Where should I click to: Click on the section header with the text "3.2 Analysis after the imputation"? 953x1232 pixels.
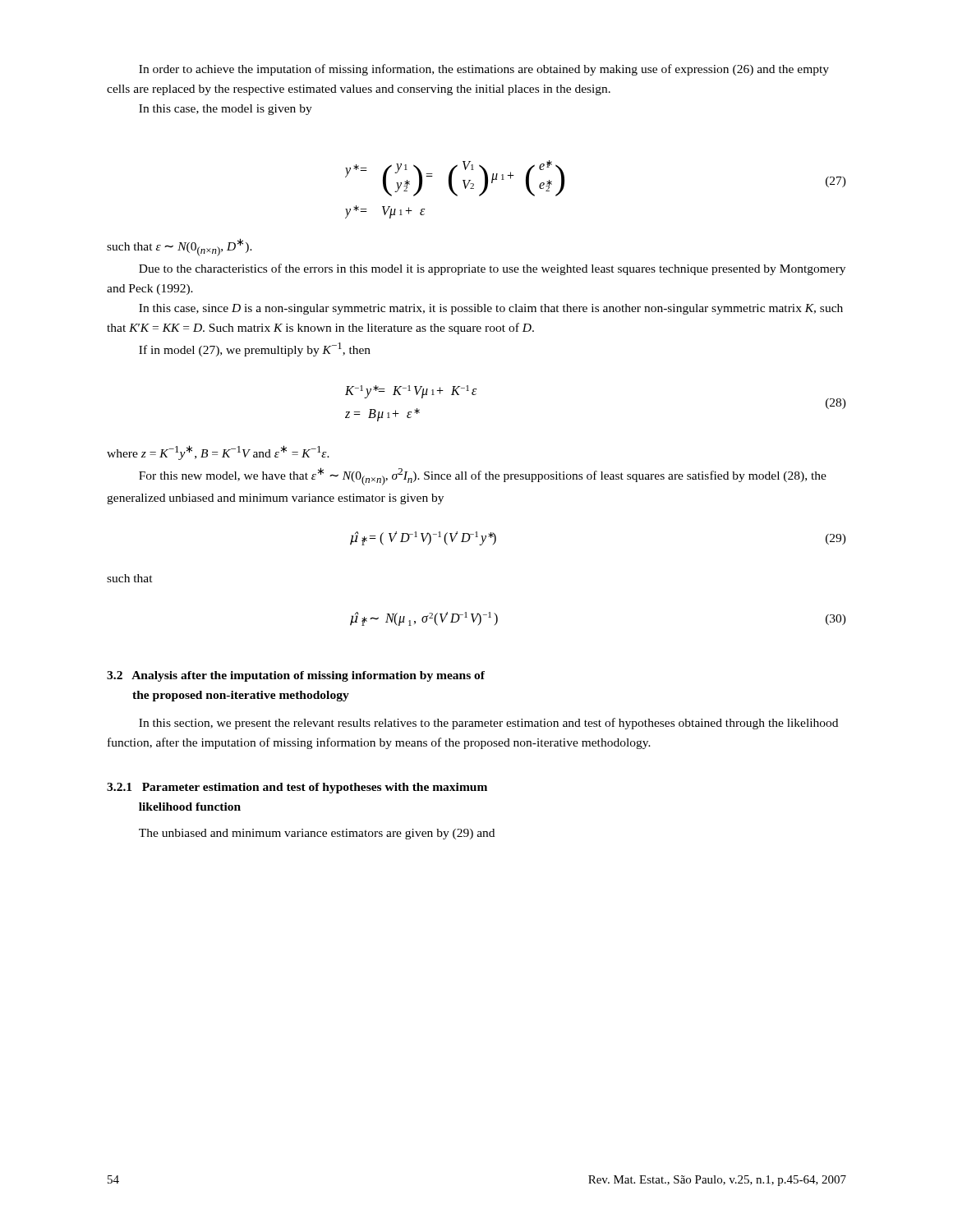[296, 685]
